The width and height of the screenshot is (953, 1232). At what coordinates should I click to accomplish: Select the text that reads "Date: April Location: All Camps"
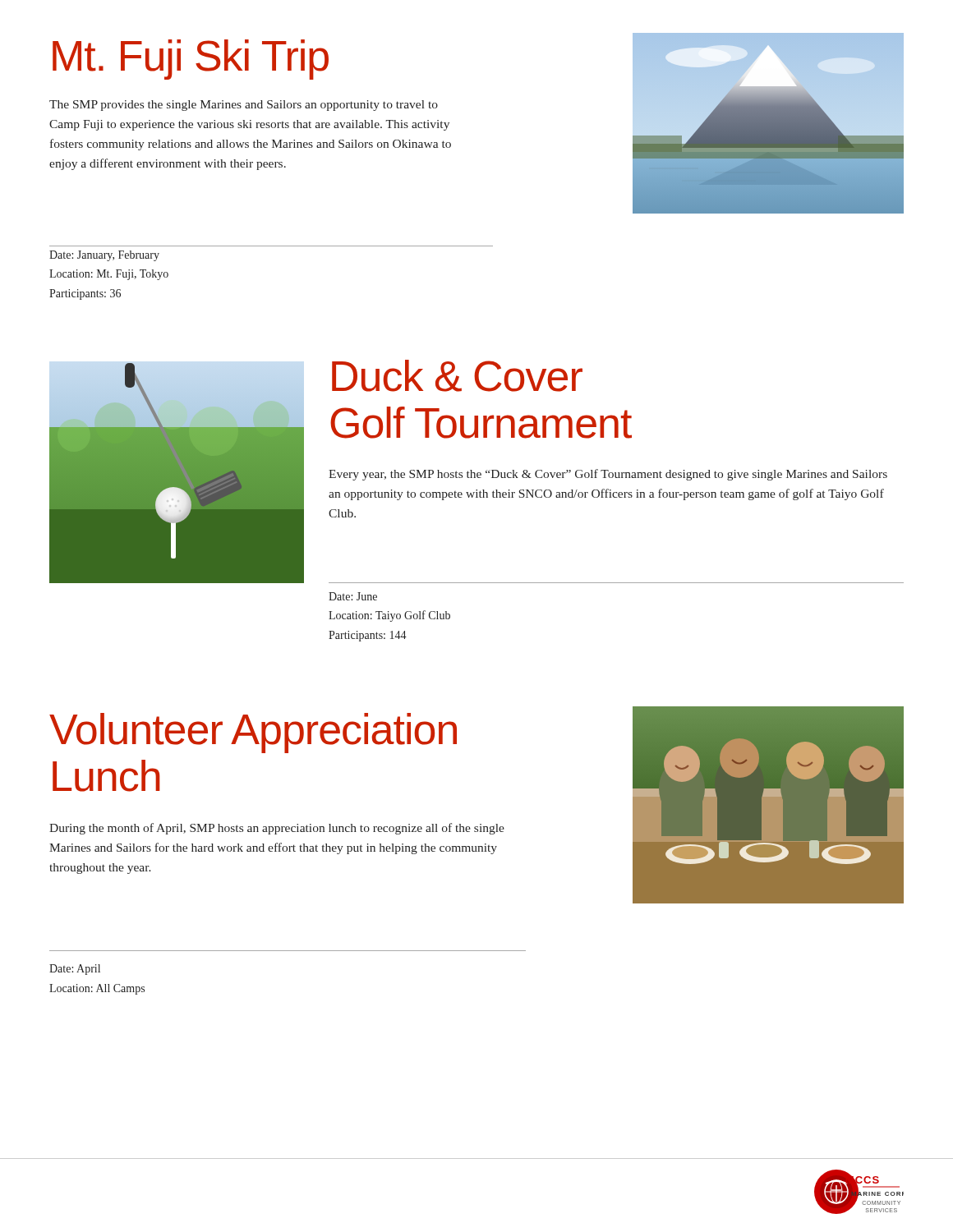(x=97, y=979)
